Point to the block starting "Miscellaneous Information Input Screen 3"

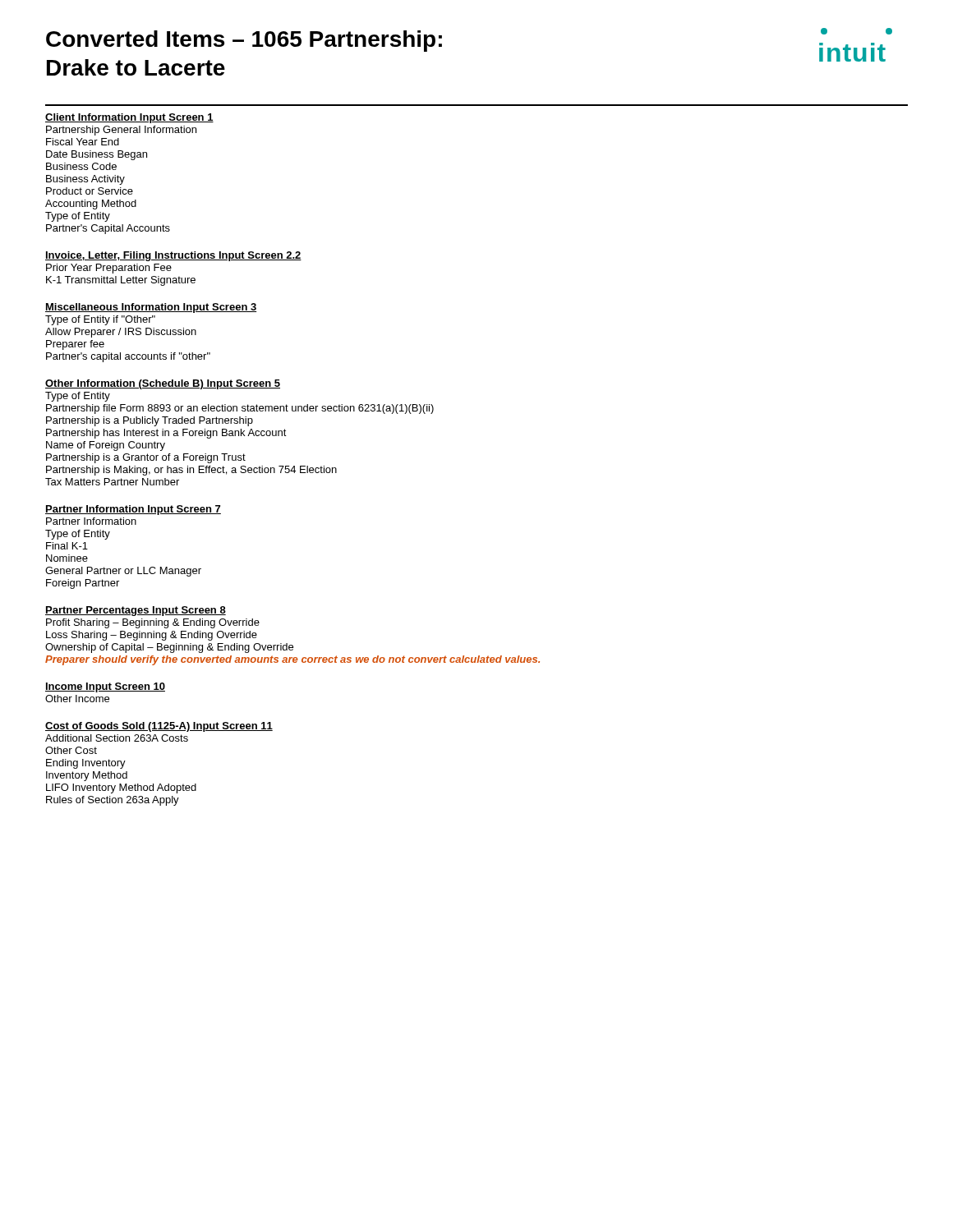pyautogui.click(x=151, y=307)
